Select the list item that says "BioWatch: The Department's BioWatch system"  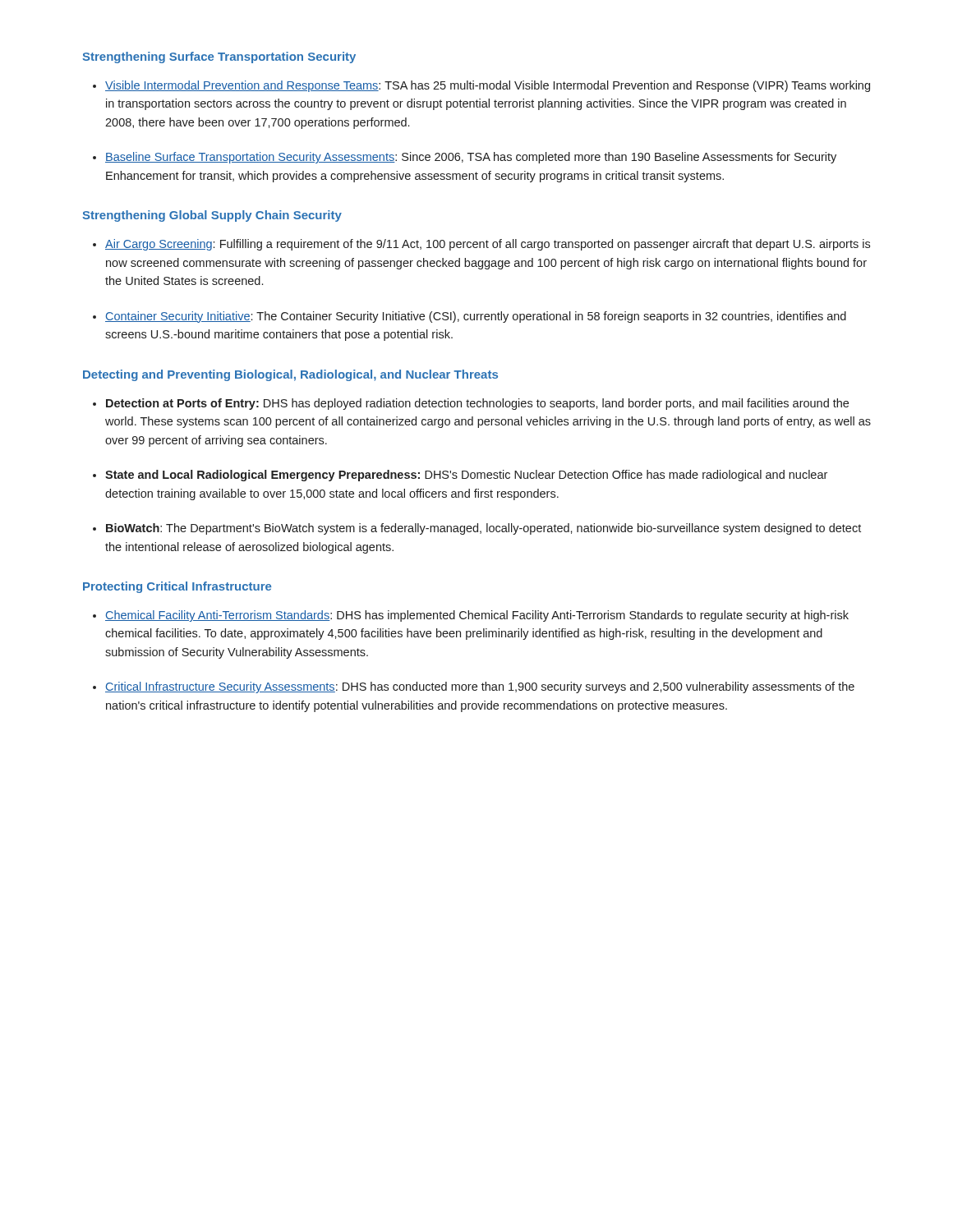coord(488,538)
